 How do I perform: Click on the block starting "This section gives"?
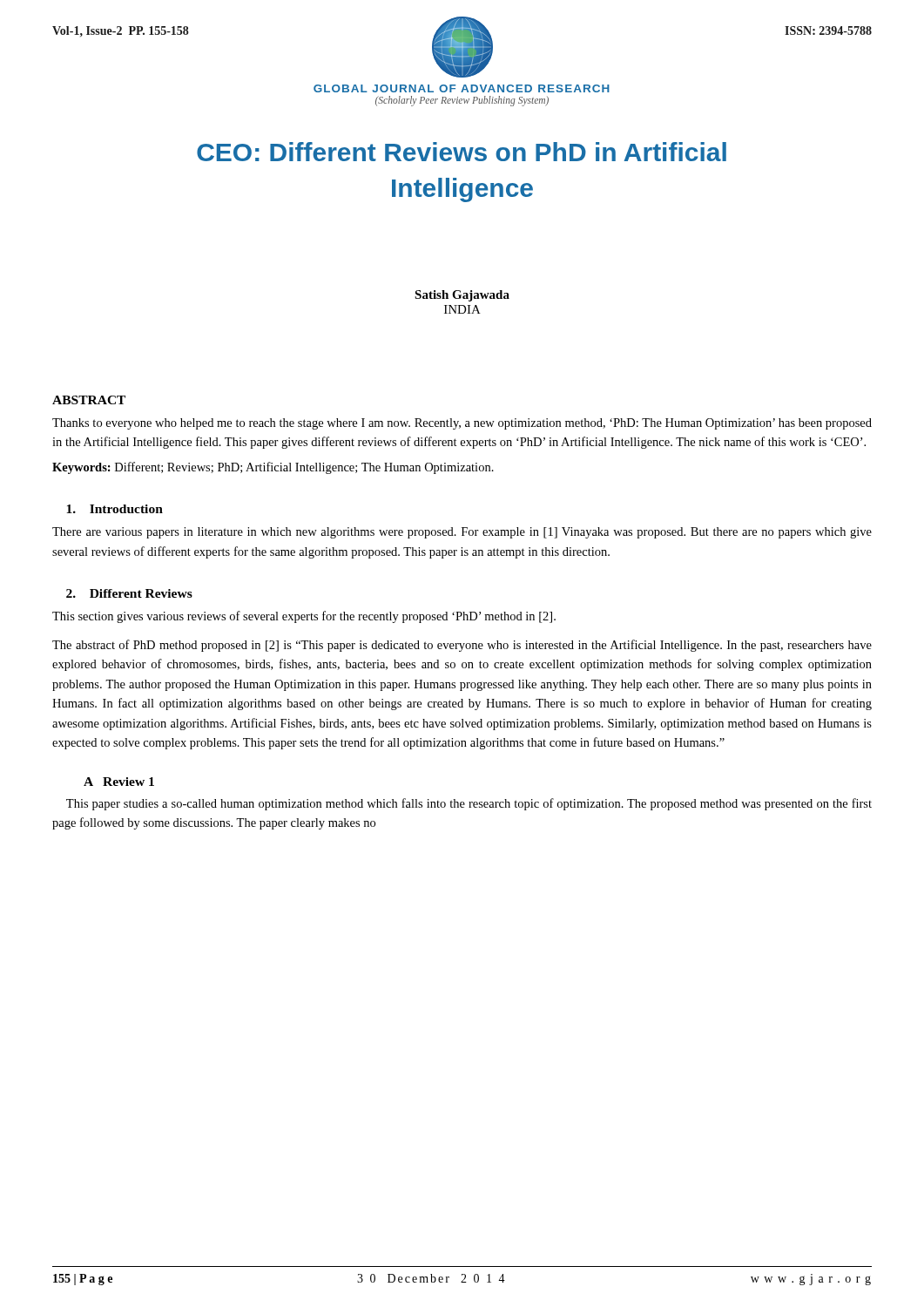pos(304,616)
